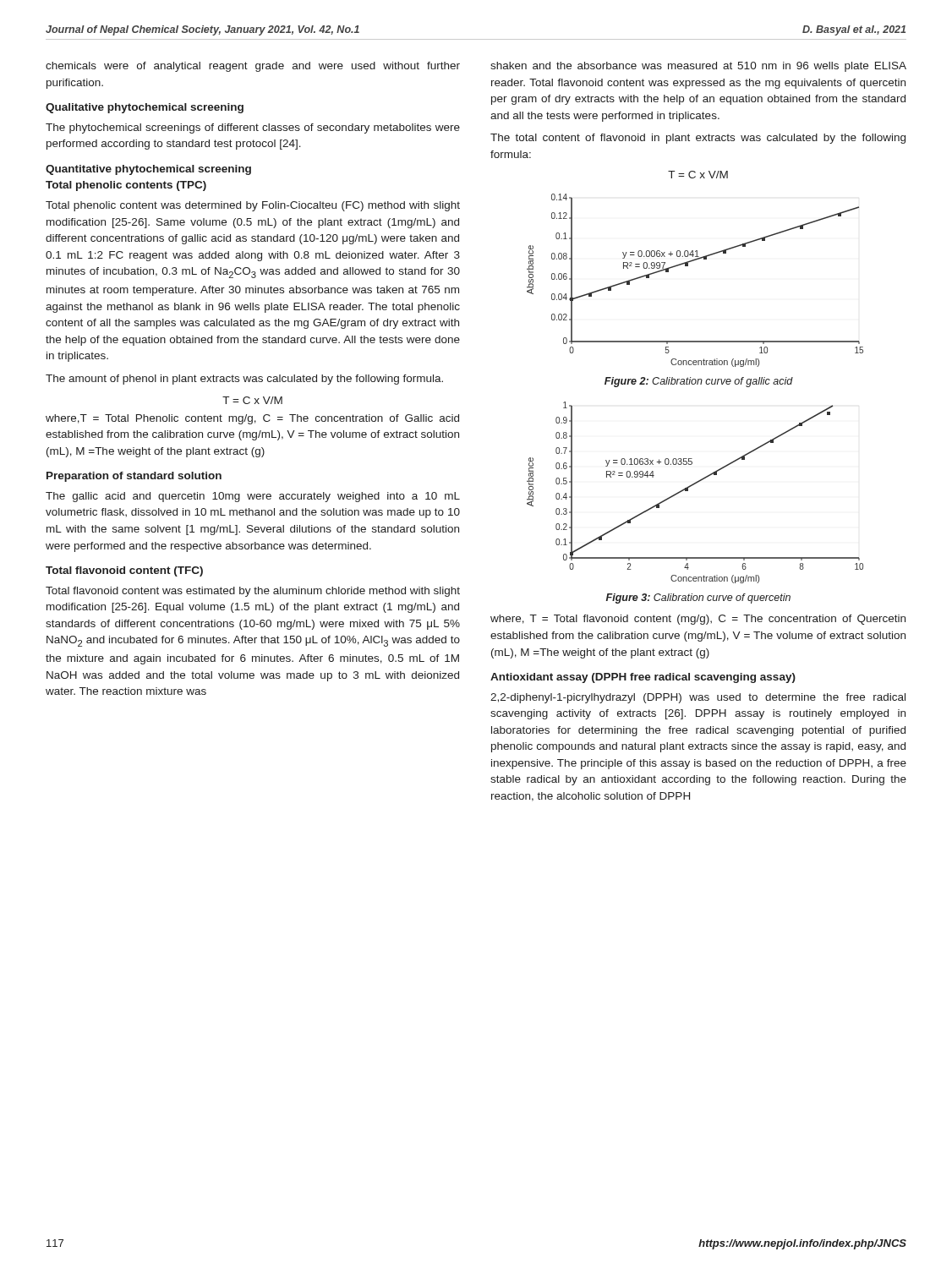The width and height of the screenshot is (952, 1268).
Task: Find the passage starting "2,2-diphenyl-1-picrylhydrazyl (DPPH) was used"
Action: tap(698, 747)
